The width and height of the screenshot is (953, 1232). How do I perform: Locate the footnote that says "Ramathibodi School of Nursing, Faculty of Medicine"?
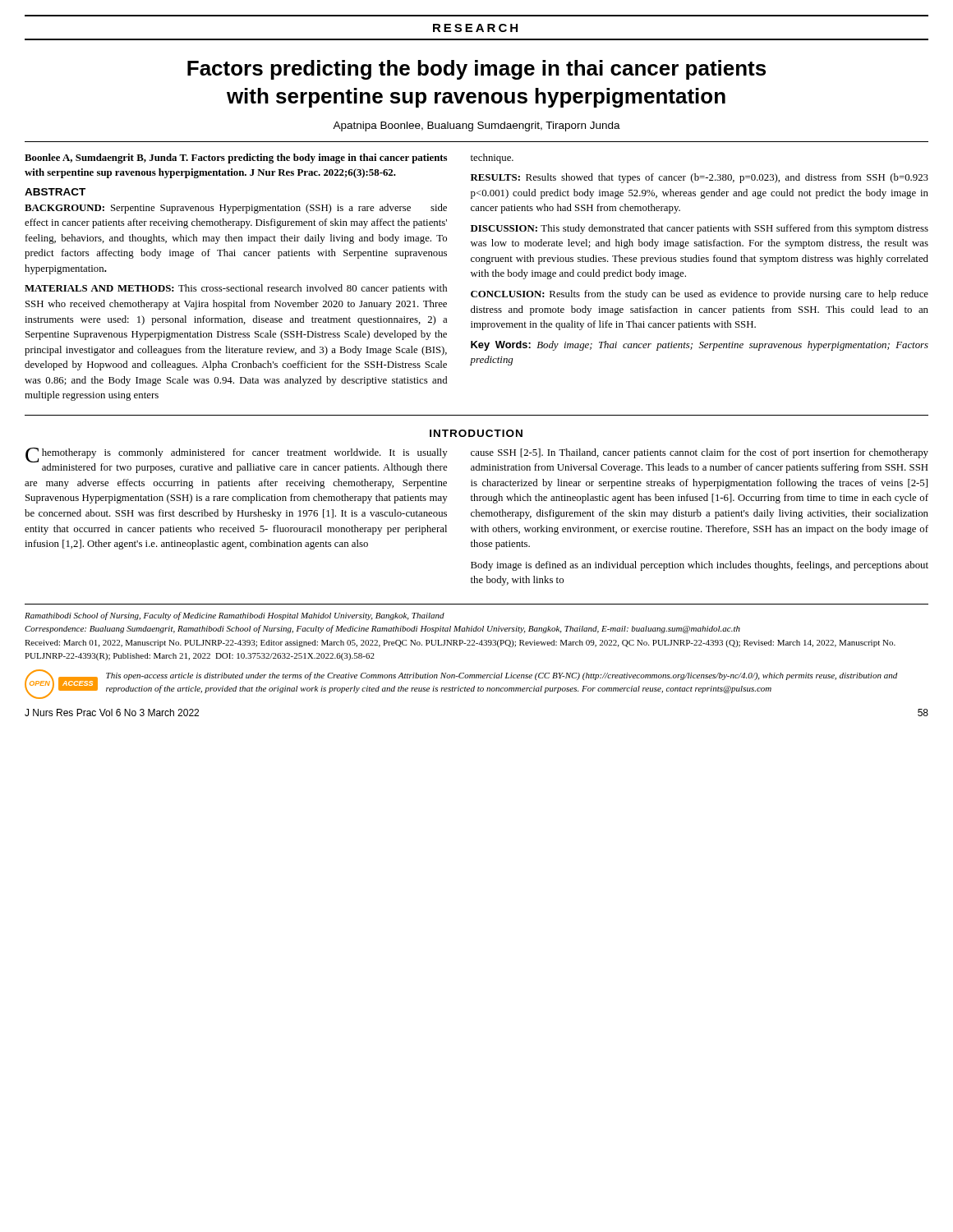(234, 615)
